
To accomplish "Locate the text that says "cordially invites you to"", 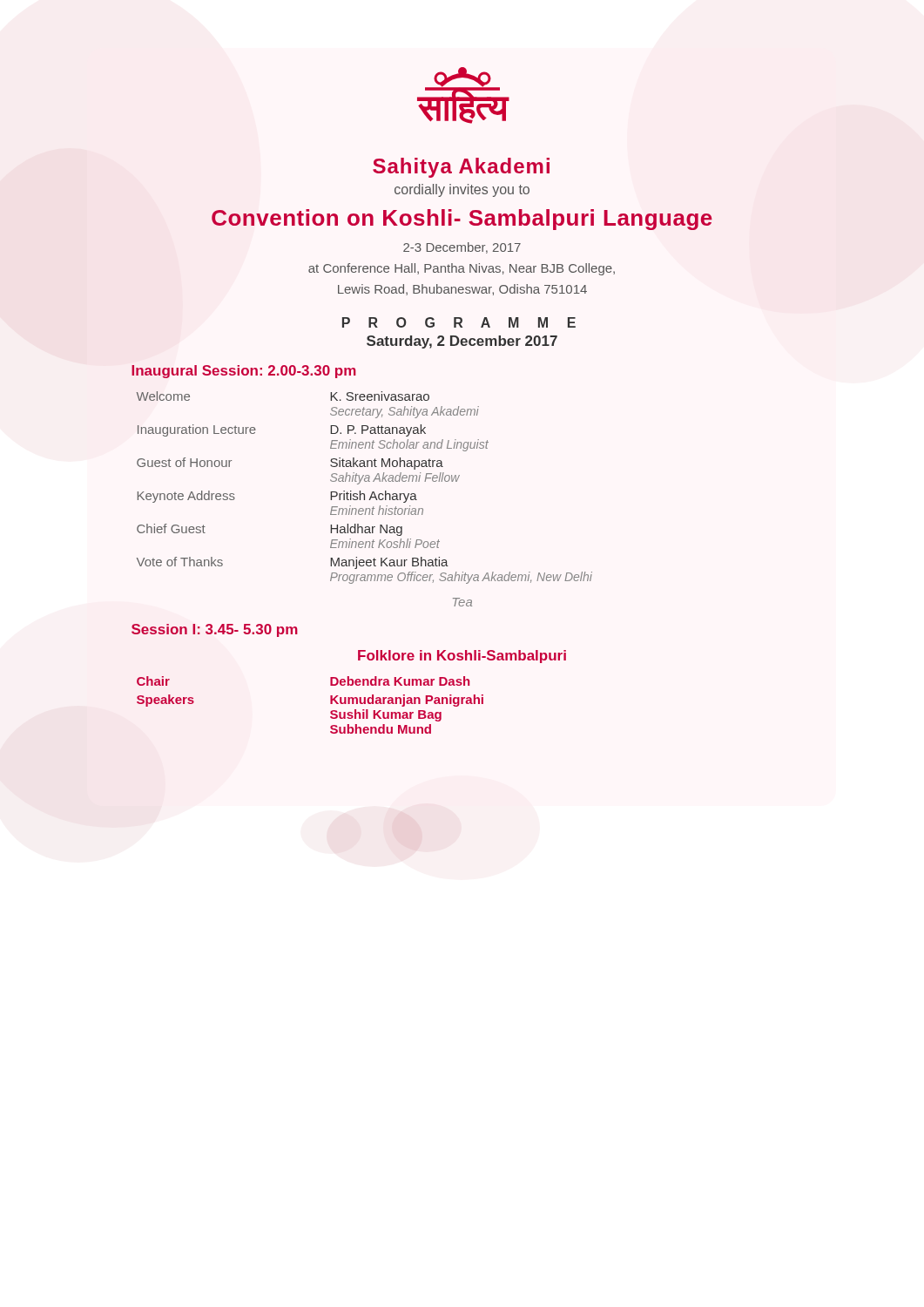I will (x=462, y=190).
